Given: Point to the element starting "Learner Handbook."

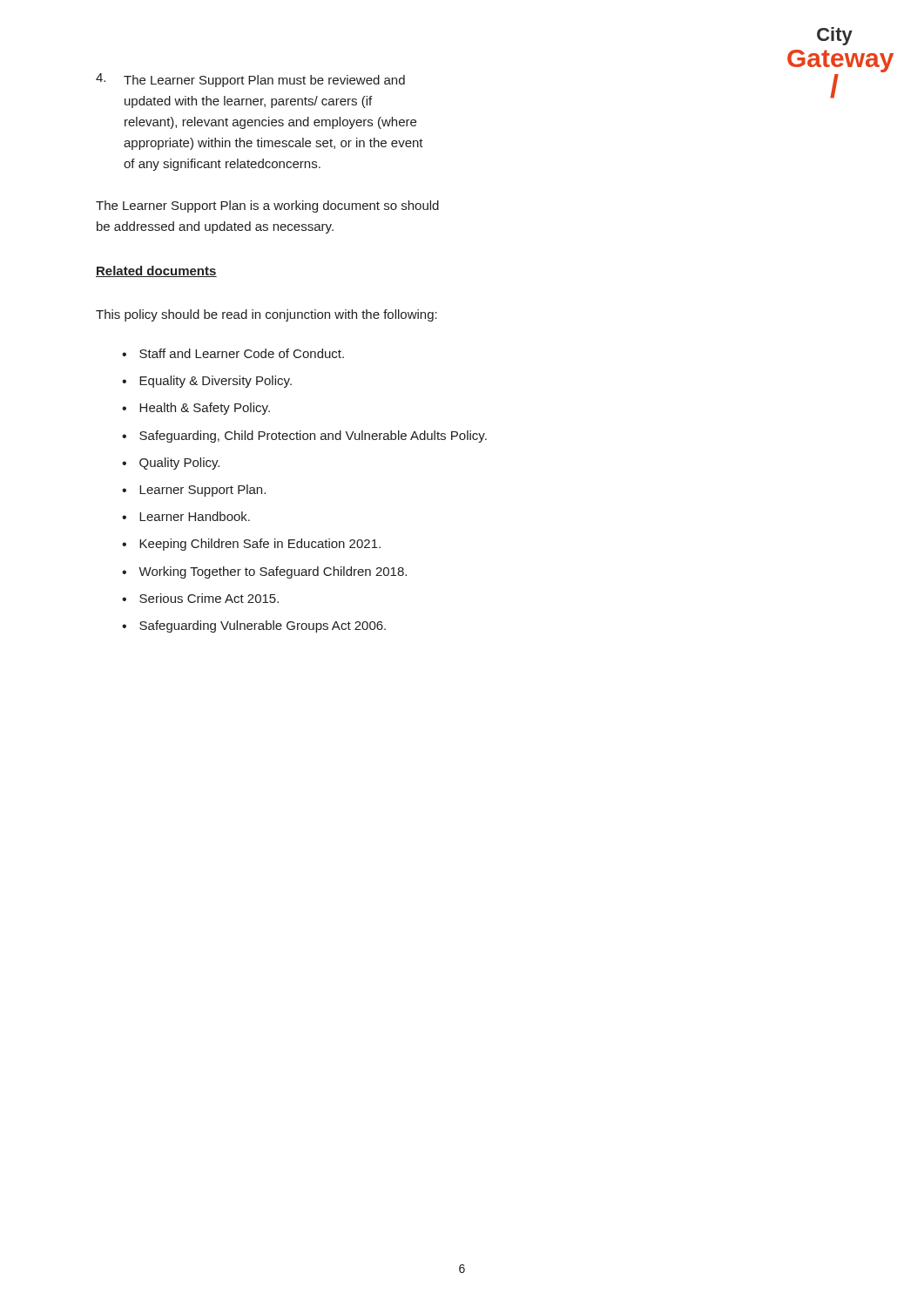Looking at the screenshot, I should pos(195,516).
